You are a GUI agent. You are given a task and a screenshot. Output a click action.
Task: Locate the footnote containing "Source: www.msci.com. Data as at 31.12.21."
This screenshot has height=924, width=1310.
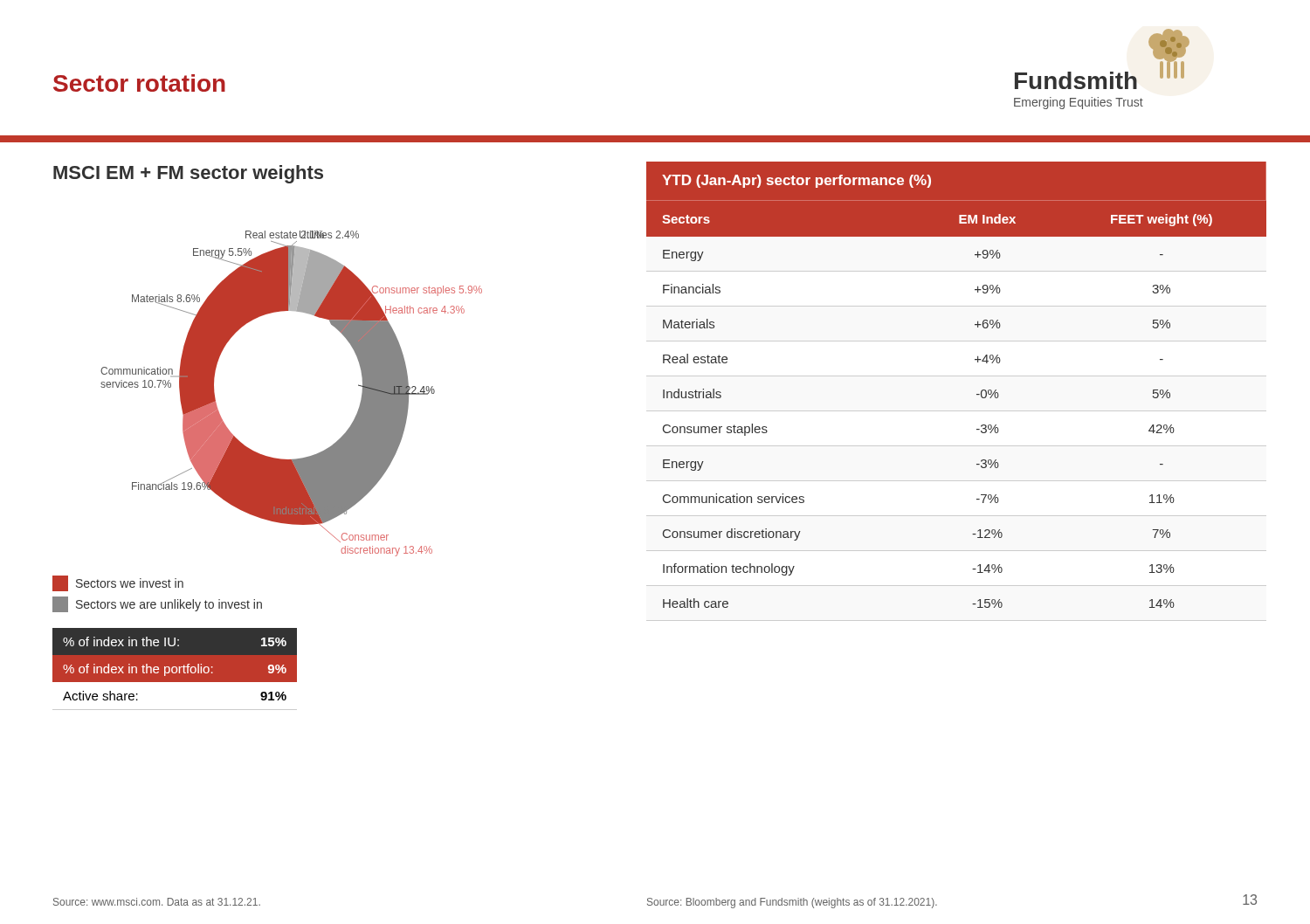tap(157, 902)
